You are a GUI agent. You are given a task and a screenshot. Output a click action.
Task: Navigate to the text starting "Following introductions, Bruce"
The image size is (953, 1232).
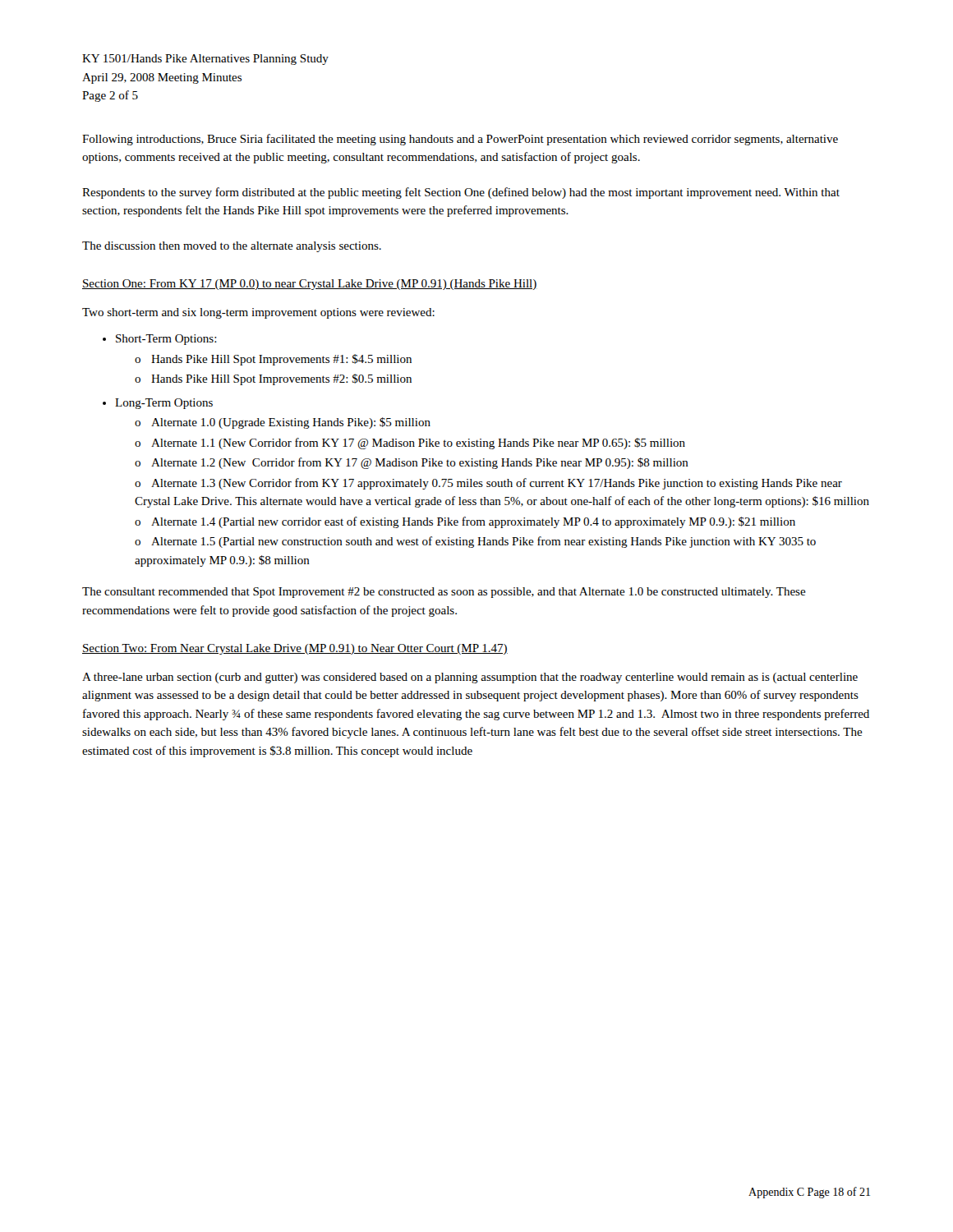460,148
